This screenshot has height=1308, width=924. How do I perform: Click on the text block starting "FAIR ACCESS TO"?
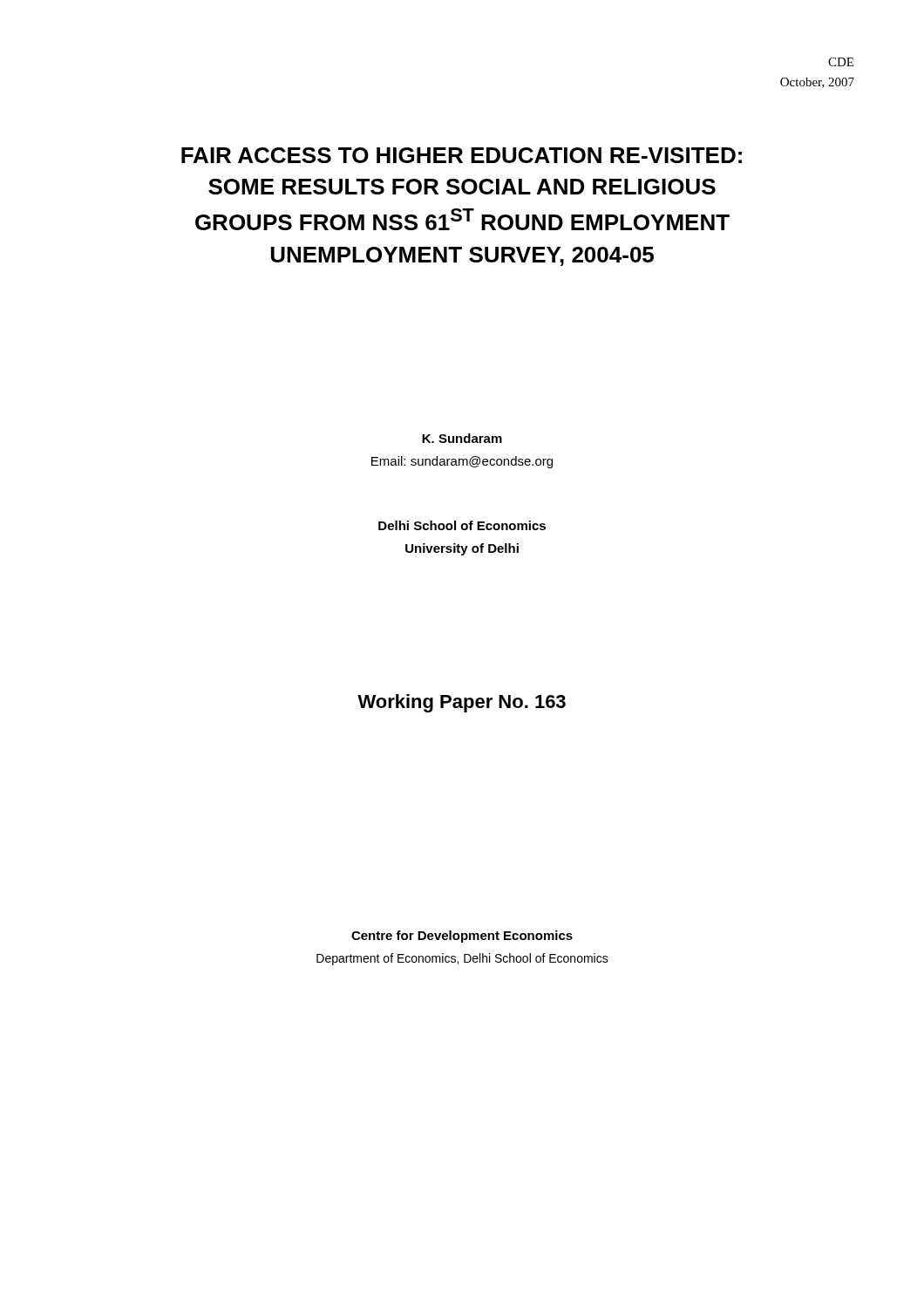click(x=462, y=205)
